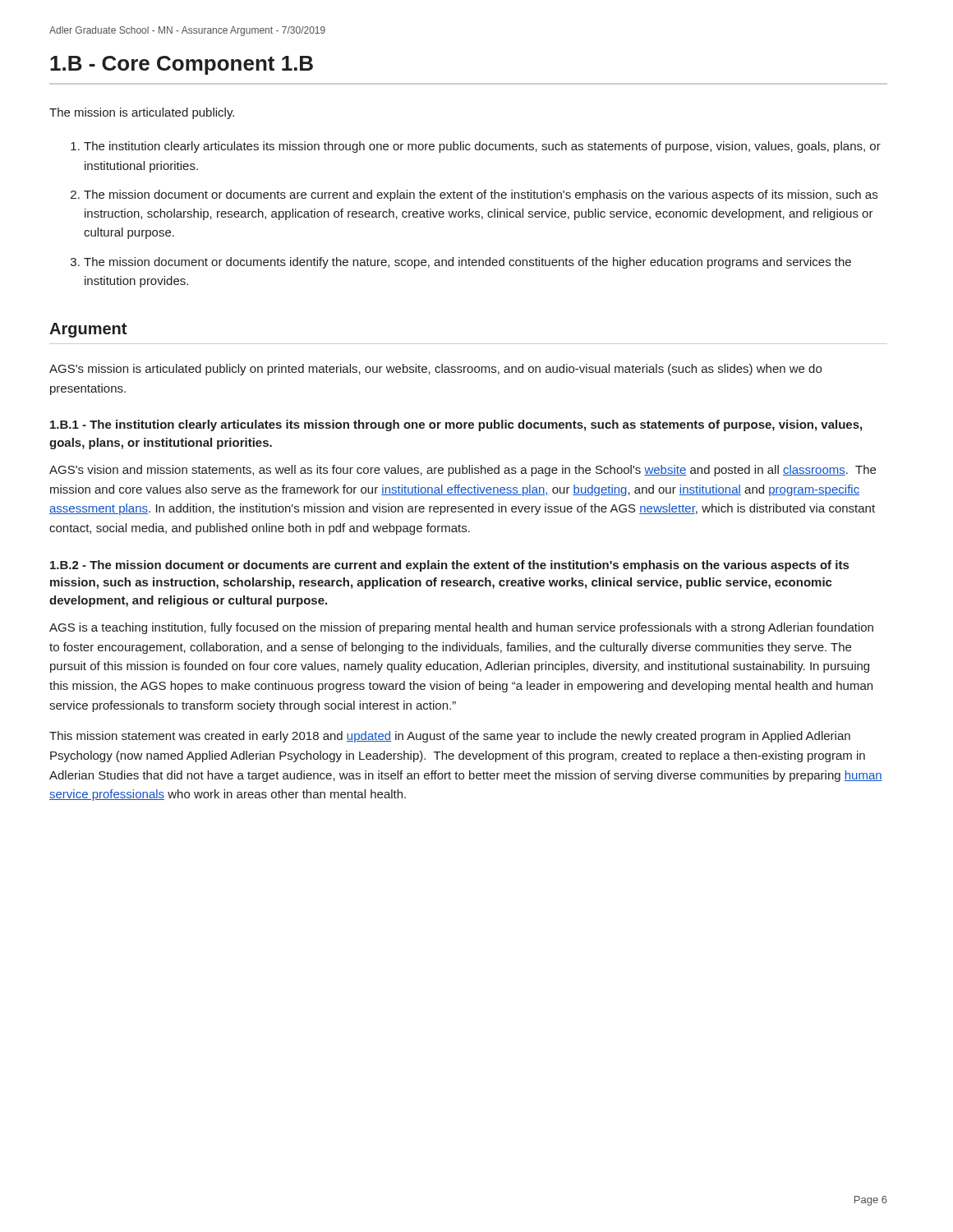Click on the element starting "AGS's mission is articulated"
The image size is (953, 1232).
pos(436,378)
